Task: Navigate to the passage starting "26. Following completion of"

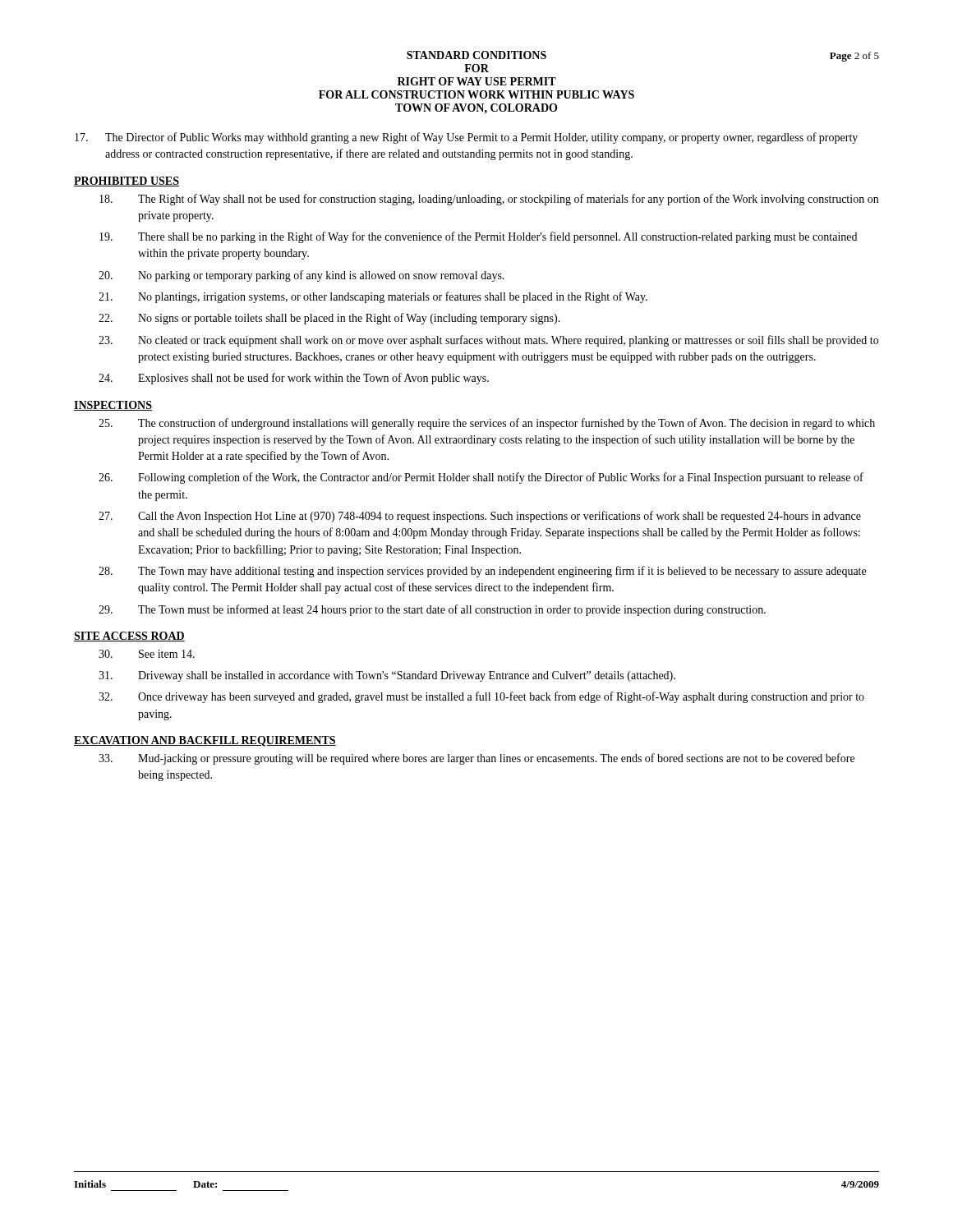Action: pyautogui.click(x=476, y=487)
